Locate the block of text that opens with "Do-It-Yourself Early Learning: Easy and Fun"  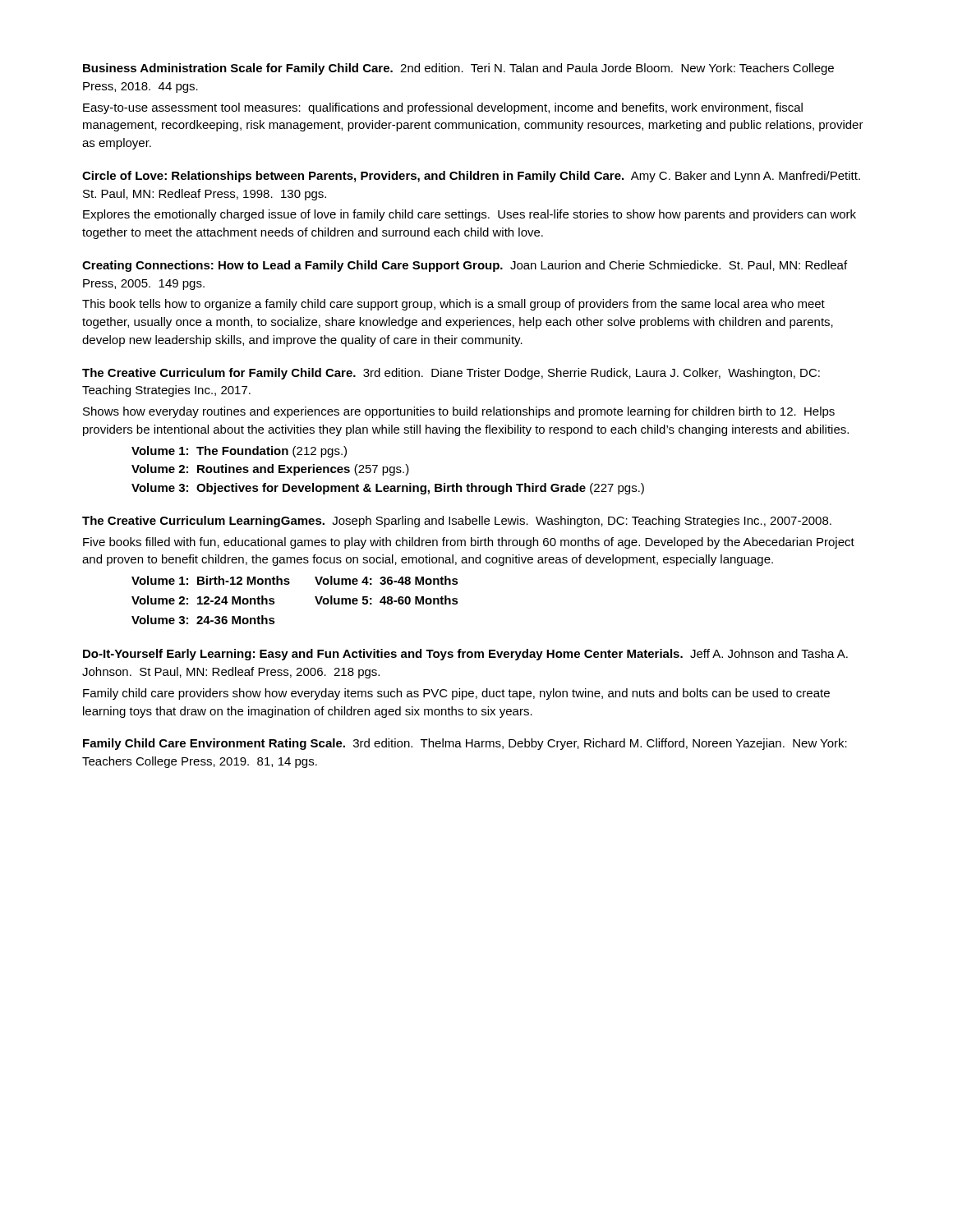pos(465,663)
